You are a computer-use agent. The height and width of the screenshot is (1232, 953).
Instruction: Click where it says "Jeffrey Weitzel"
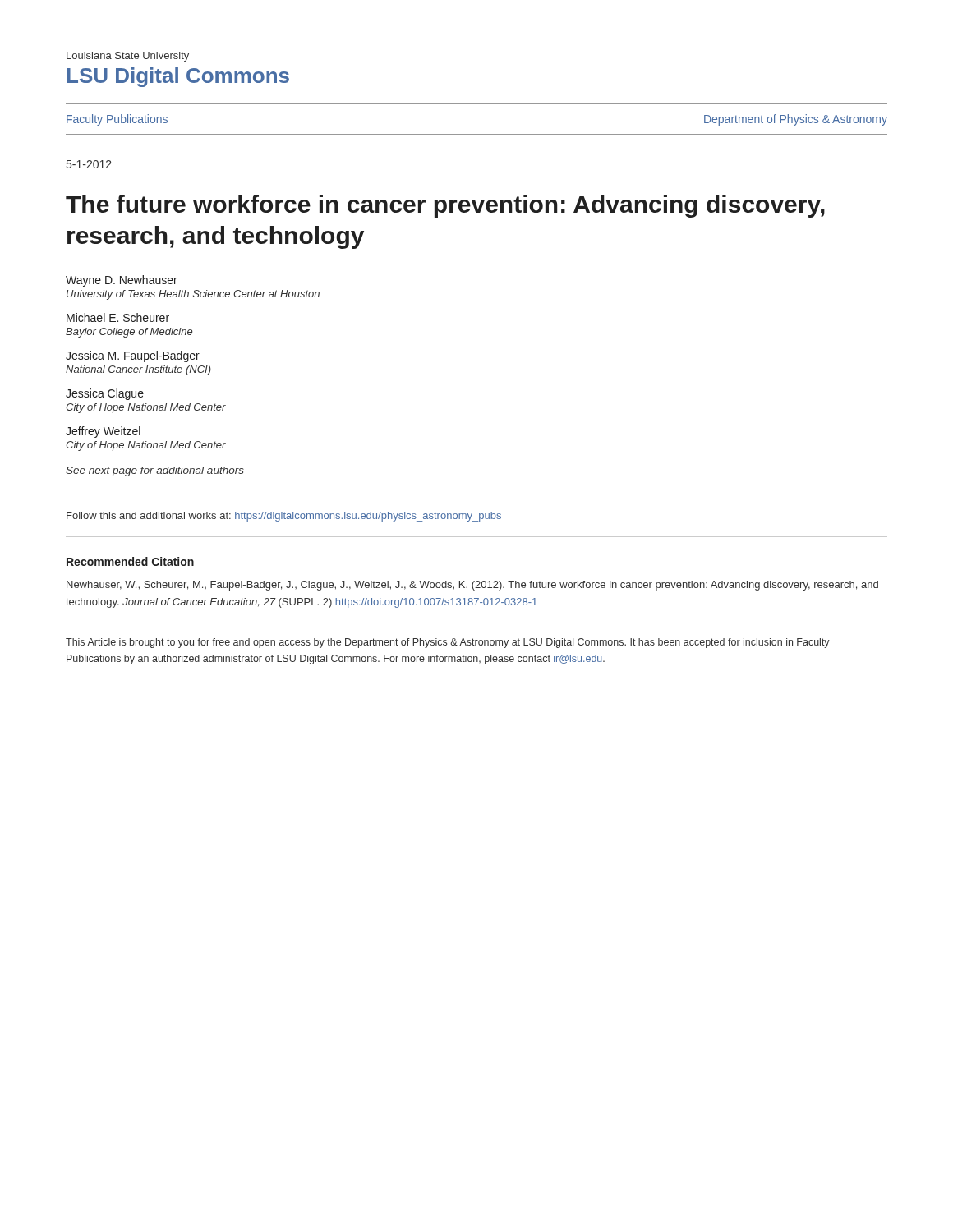103,431
